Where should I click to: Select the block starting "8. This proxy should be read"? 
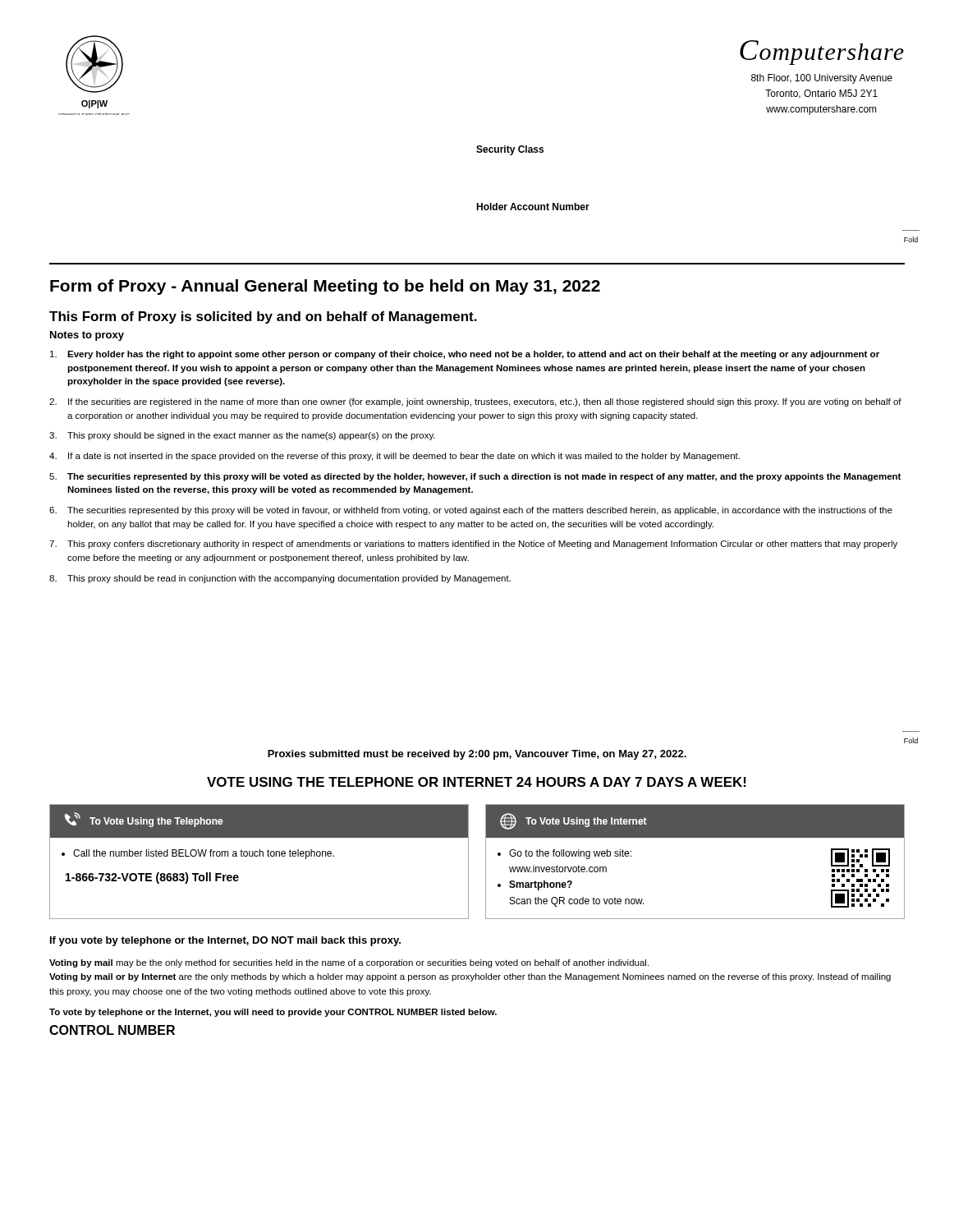pos(280,578)
